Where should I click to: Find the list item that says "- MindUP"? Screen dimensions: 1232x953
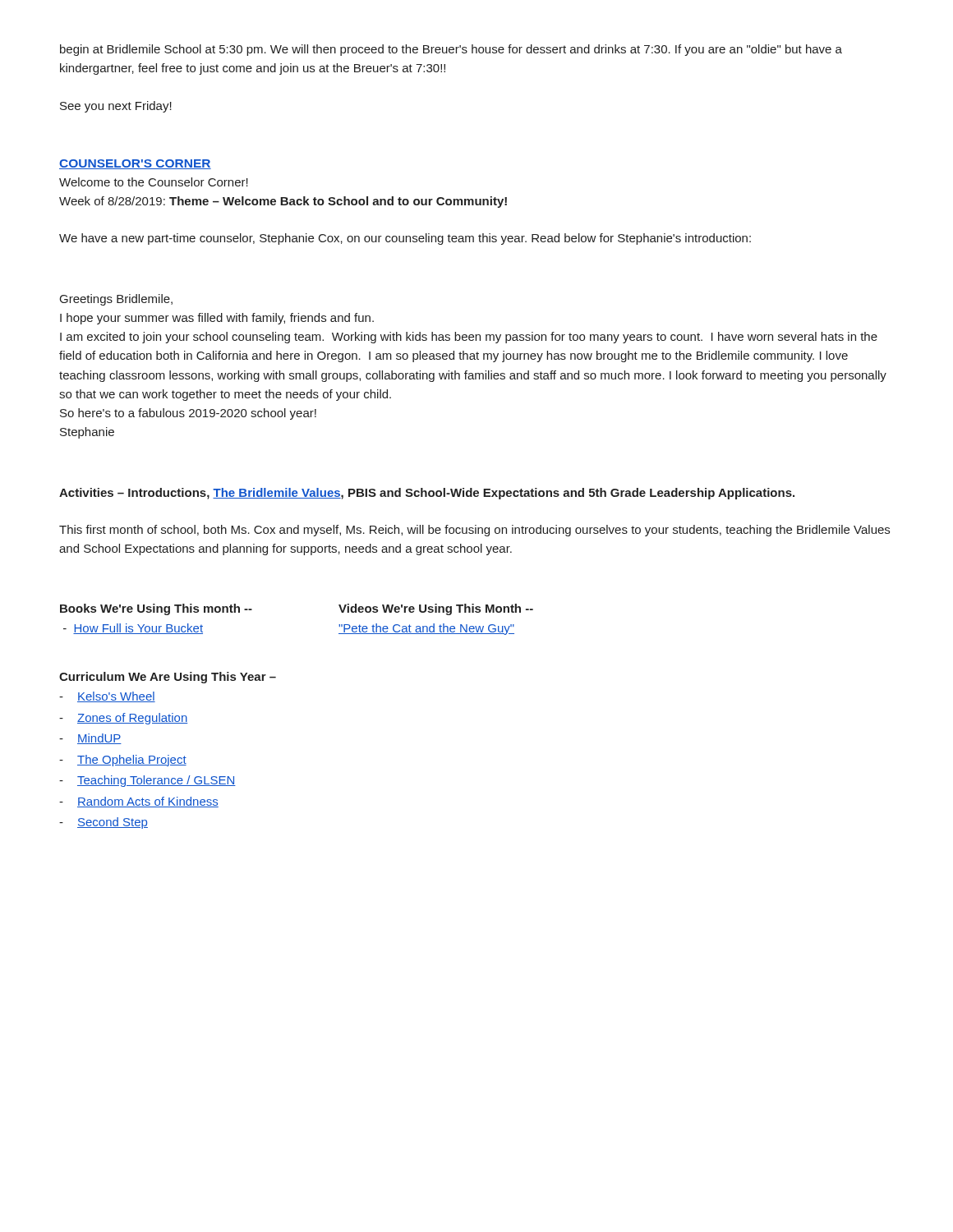pyautogui.click(x=90, y=738)
